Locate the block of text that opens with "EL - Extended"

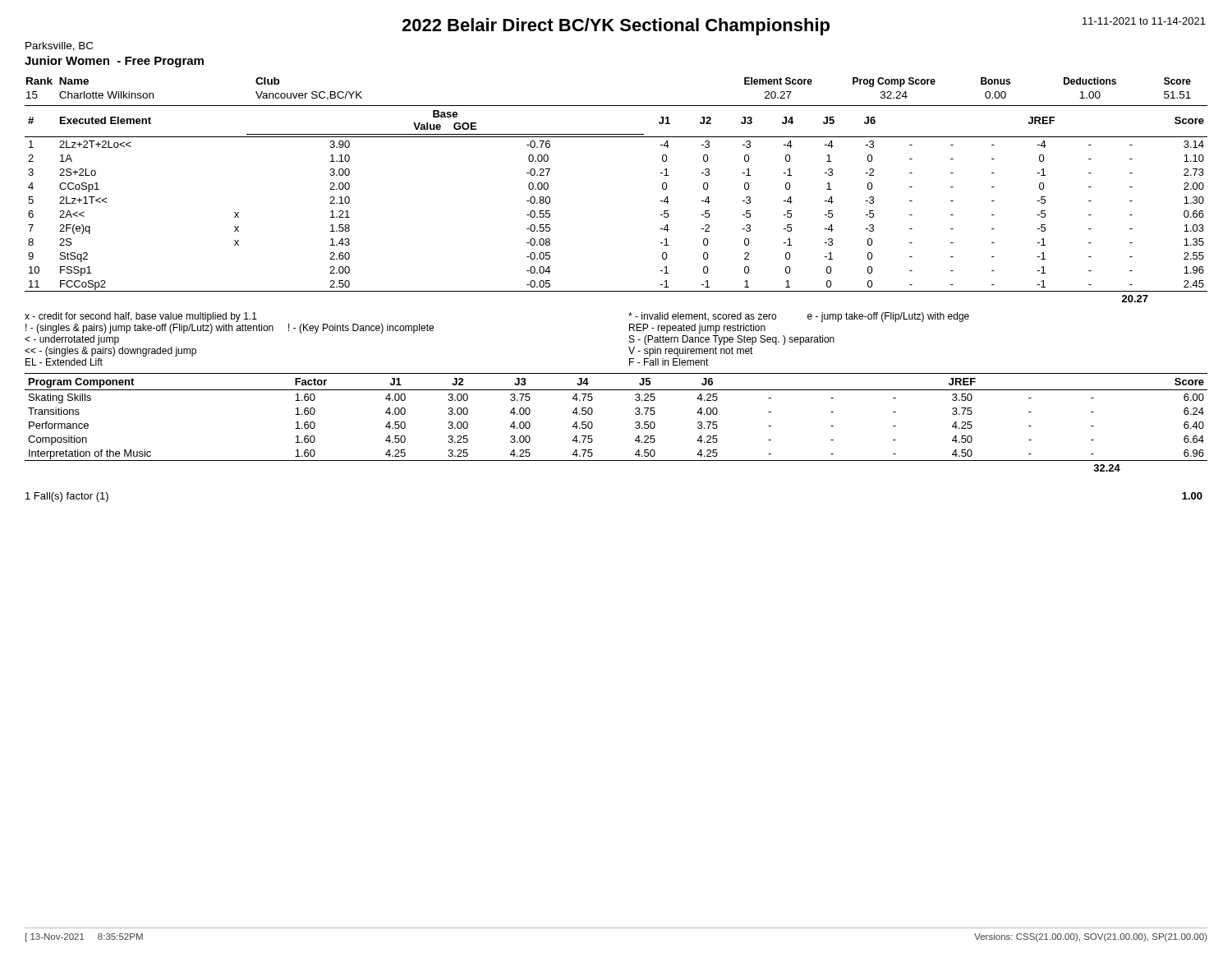click(x=64, y=362)
